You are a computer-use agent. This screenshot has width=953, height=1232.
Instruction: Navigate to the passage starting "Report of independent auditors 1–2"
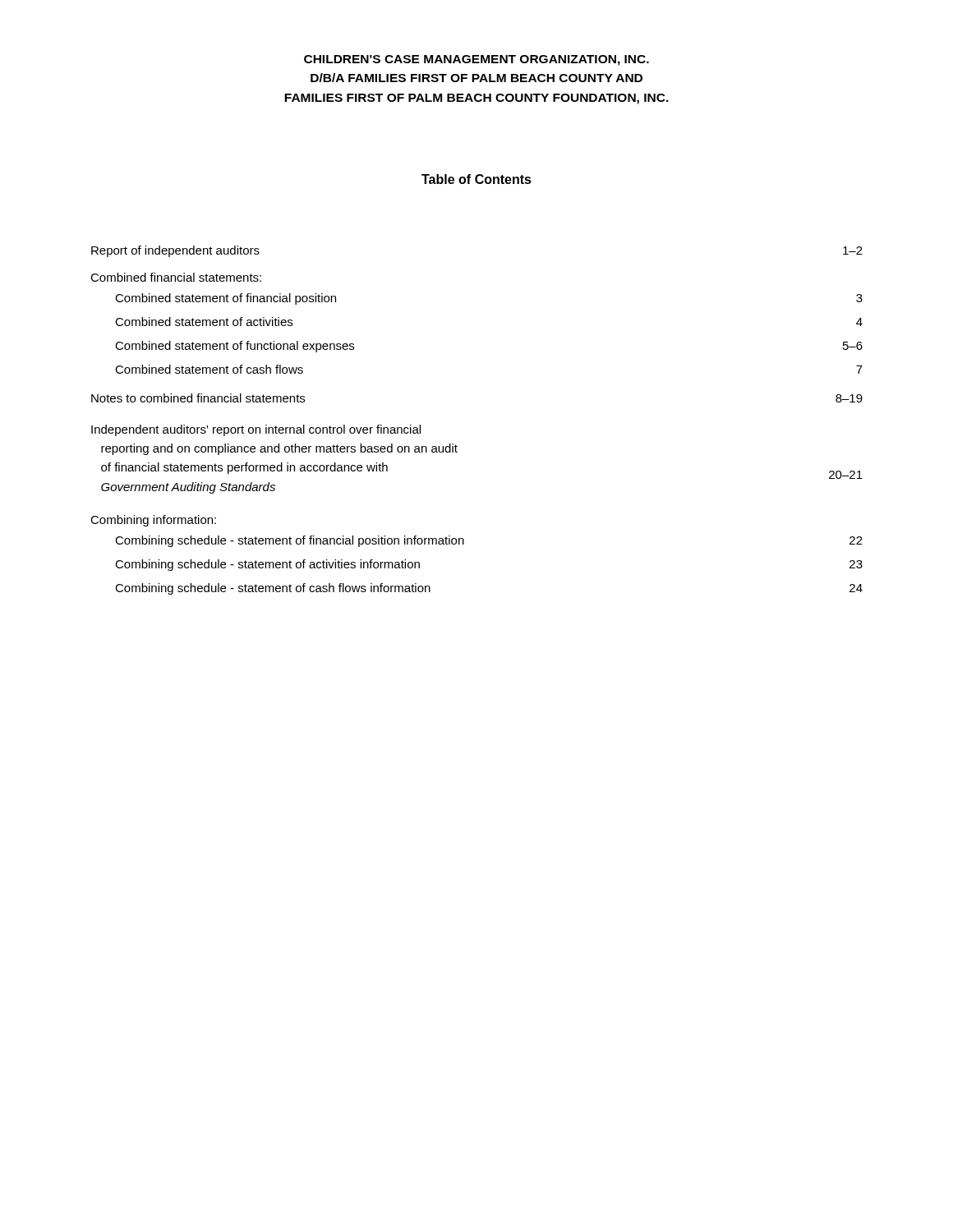point(178,251)
